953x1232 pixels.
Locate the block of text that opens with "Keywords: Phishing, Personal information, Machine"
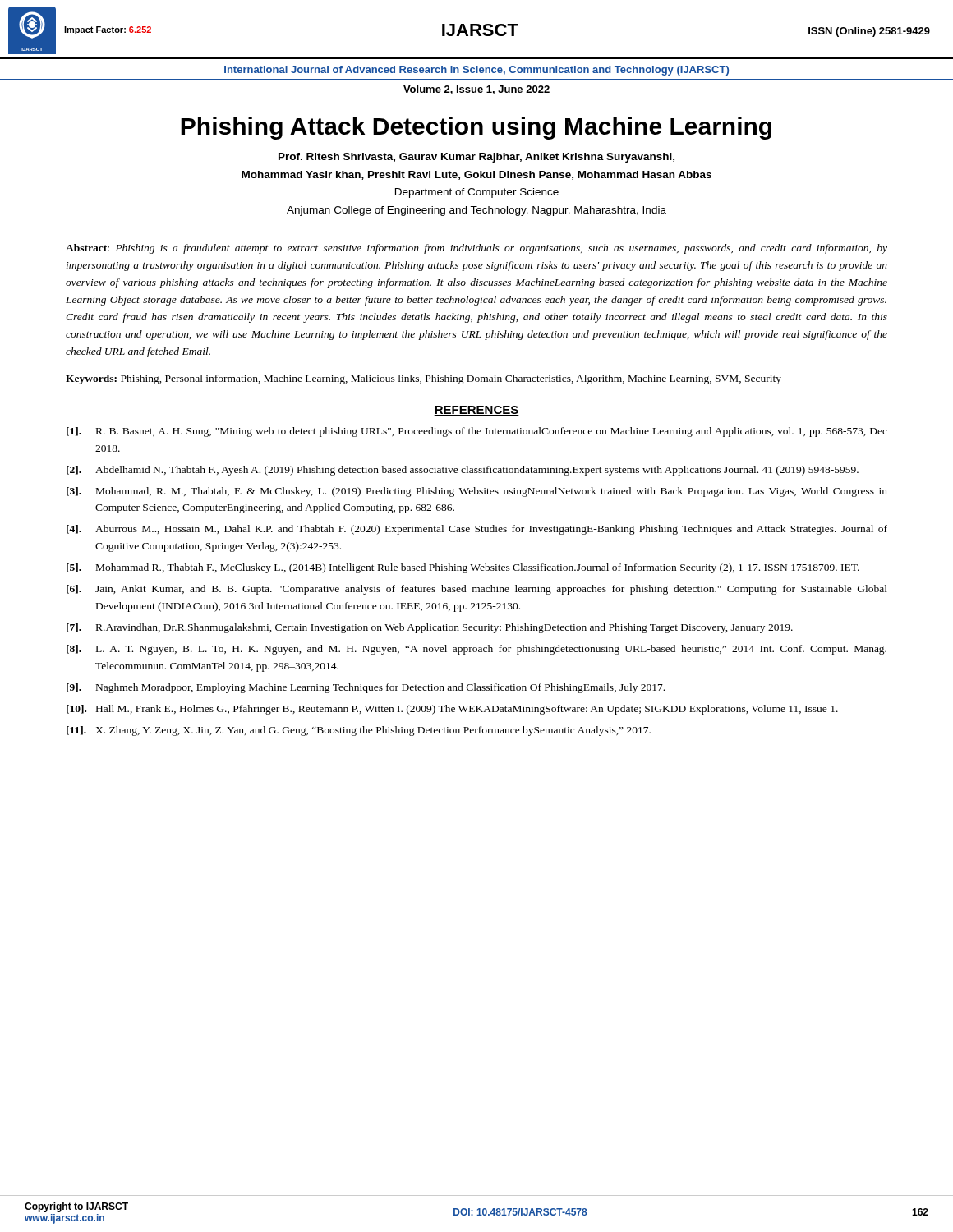pos(424,378)
